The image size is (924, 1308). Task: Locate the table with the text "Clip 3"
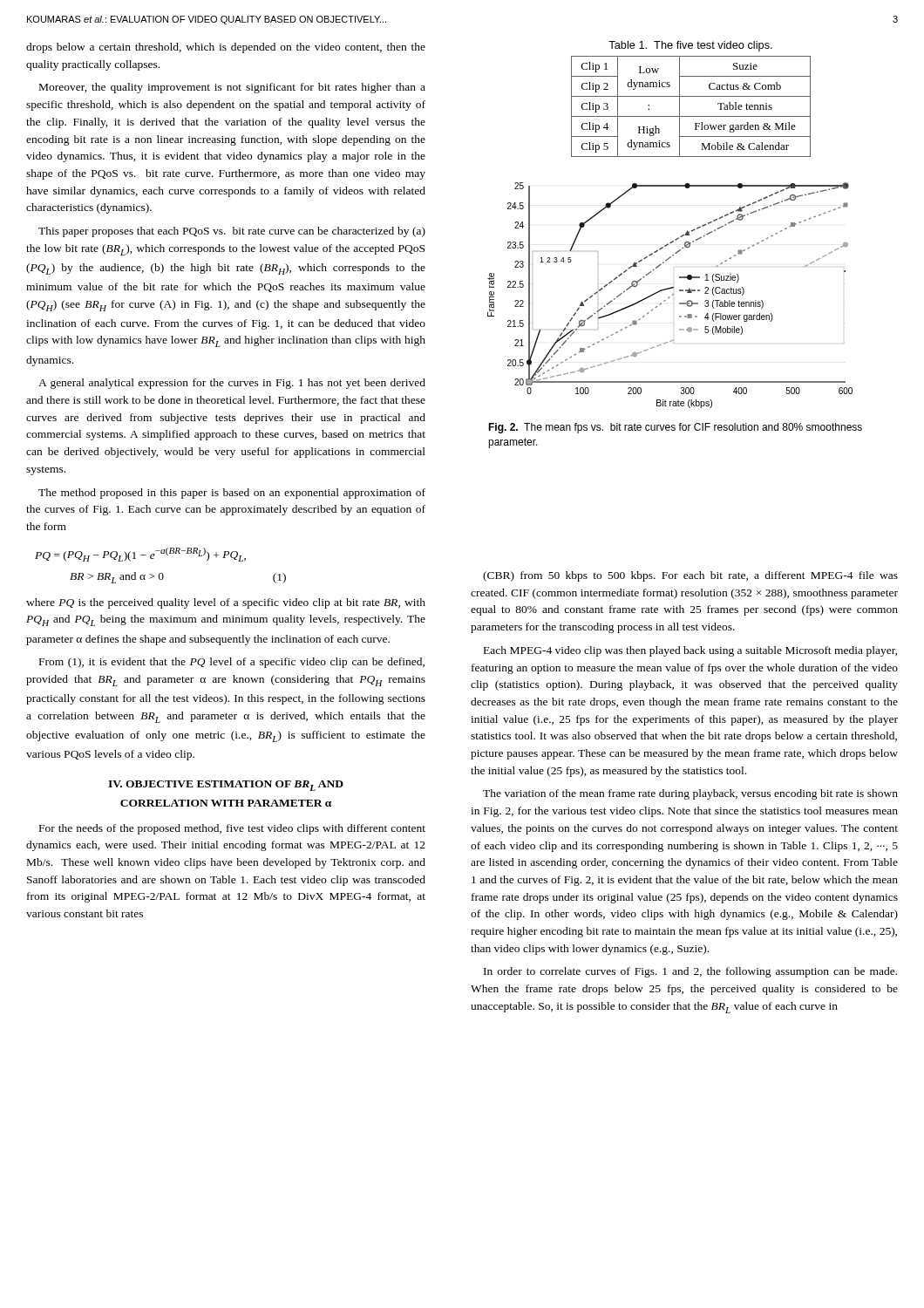coord(691,106)
